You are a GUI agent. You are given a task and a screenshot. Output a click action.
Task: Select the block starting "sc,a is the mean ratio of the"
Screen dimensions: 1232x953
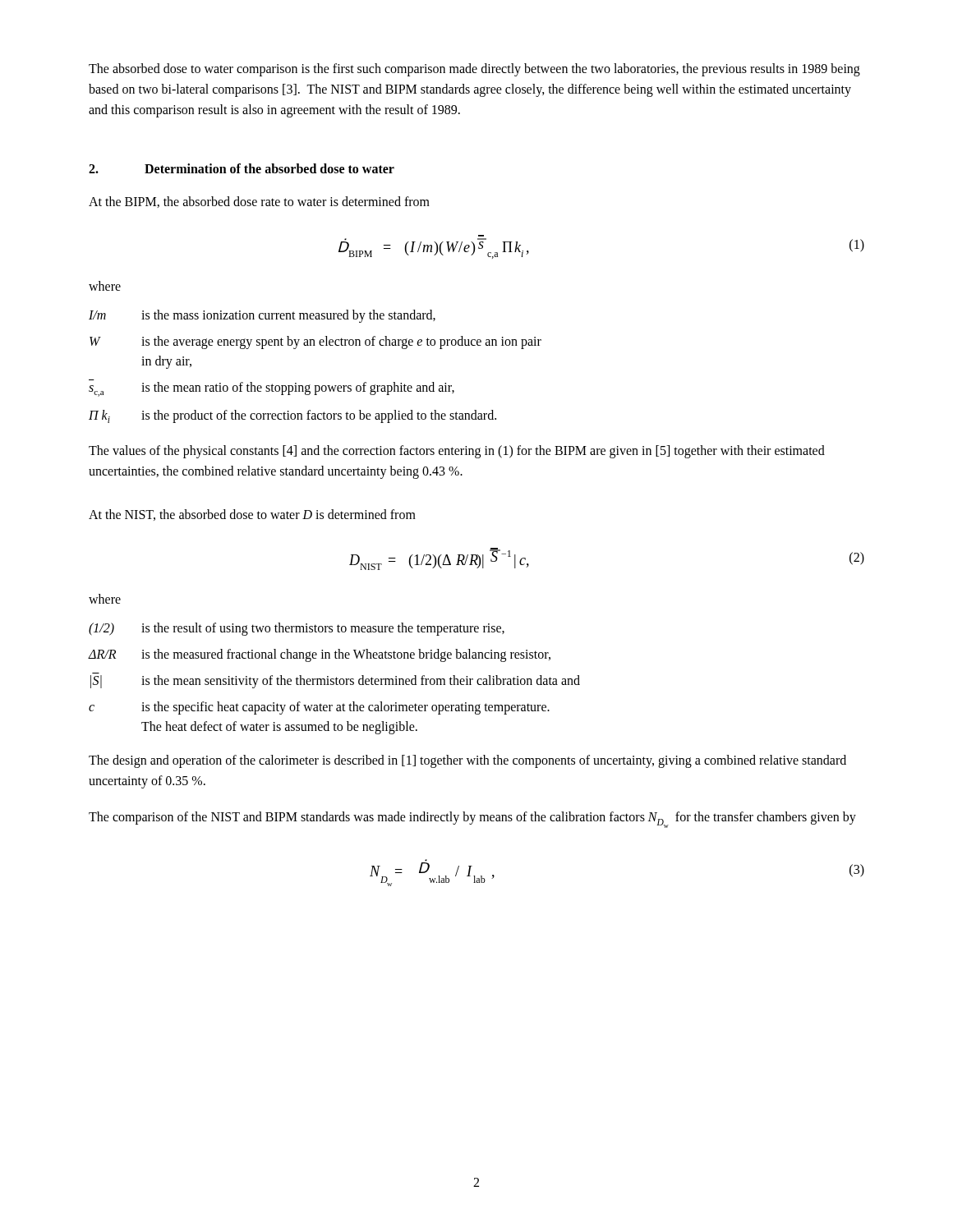tap(274, 389)
